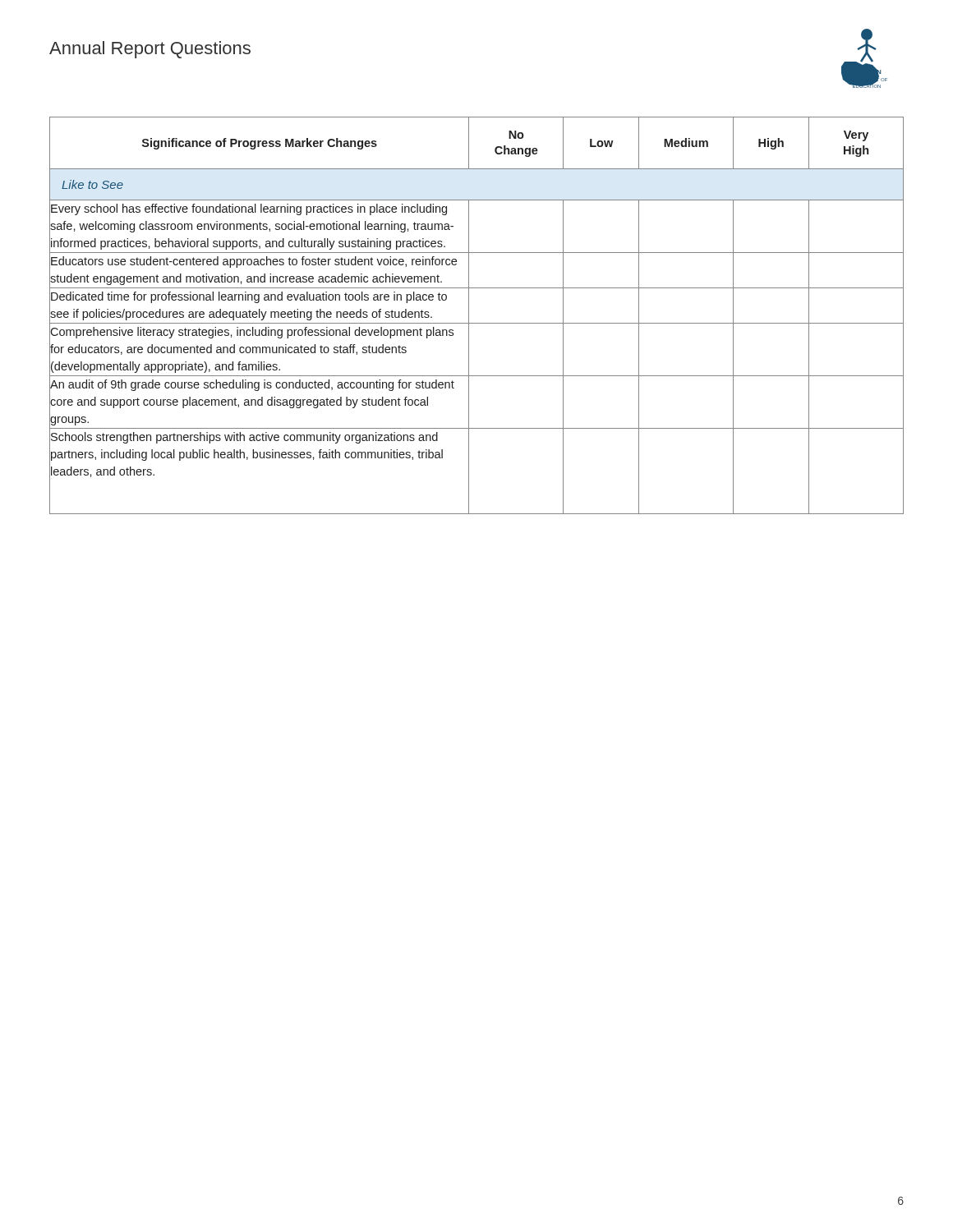Locate the table with the text "Like to See"
The width and height of the screenshot is (953, 1232).
[476, 311]
